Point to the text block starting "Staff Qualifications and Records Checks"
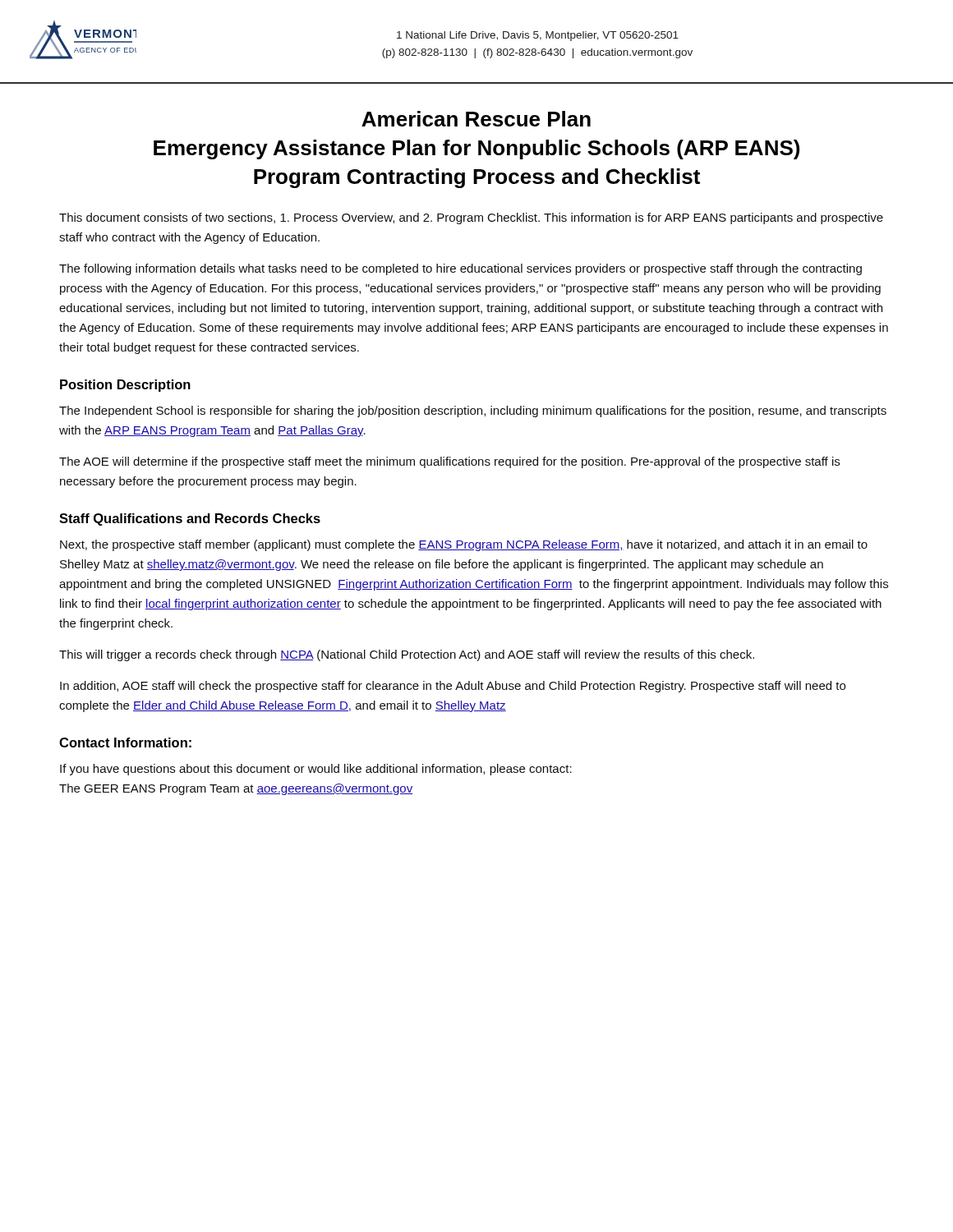 [x=190, y=518]
